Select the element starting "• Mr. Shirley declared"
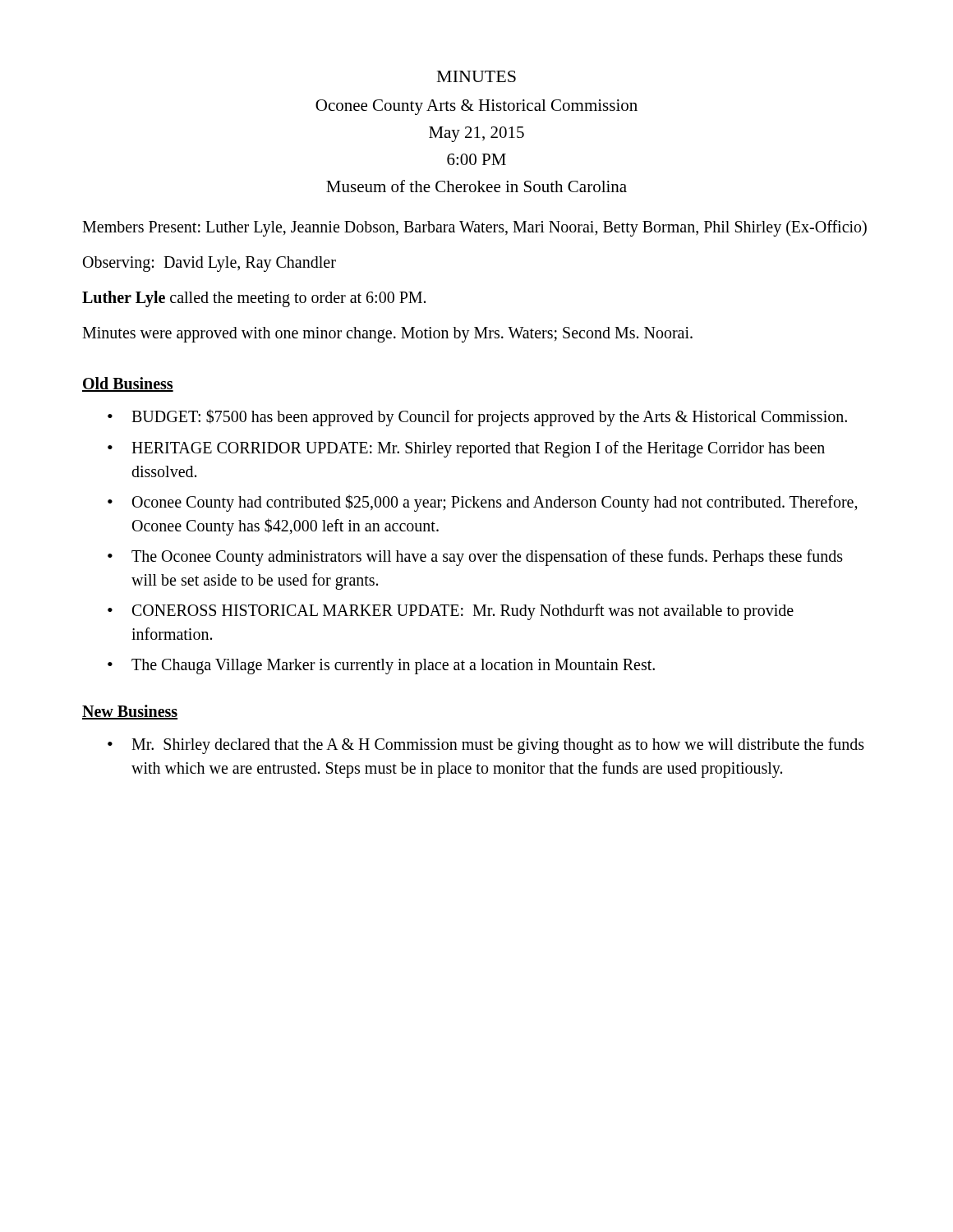 tap(489, 756)
